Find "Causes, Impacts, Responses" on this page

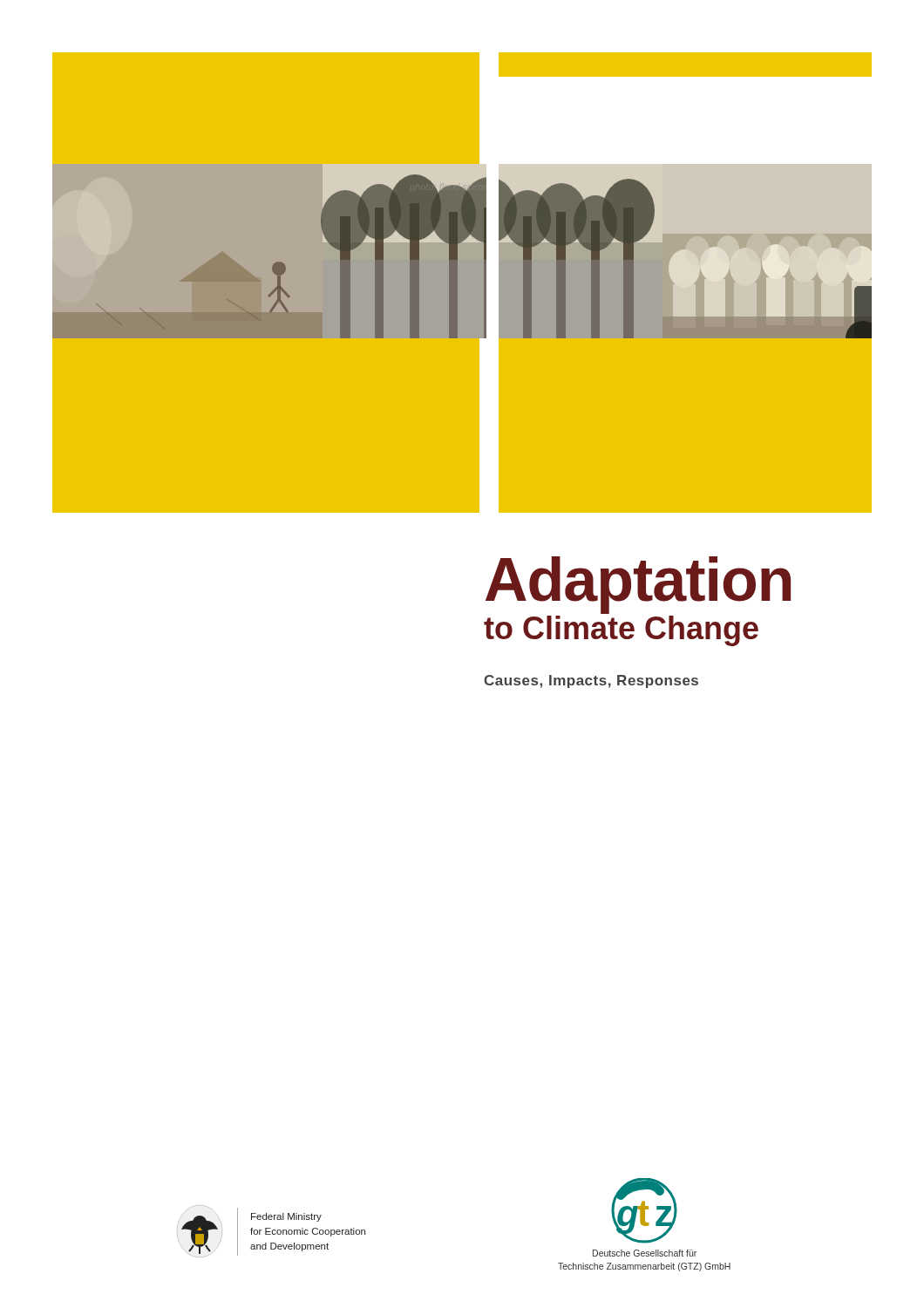(x=592, y=681)
